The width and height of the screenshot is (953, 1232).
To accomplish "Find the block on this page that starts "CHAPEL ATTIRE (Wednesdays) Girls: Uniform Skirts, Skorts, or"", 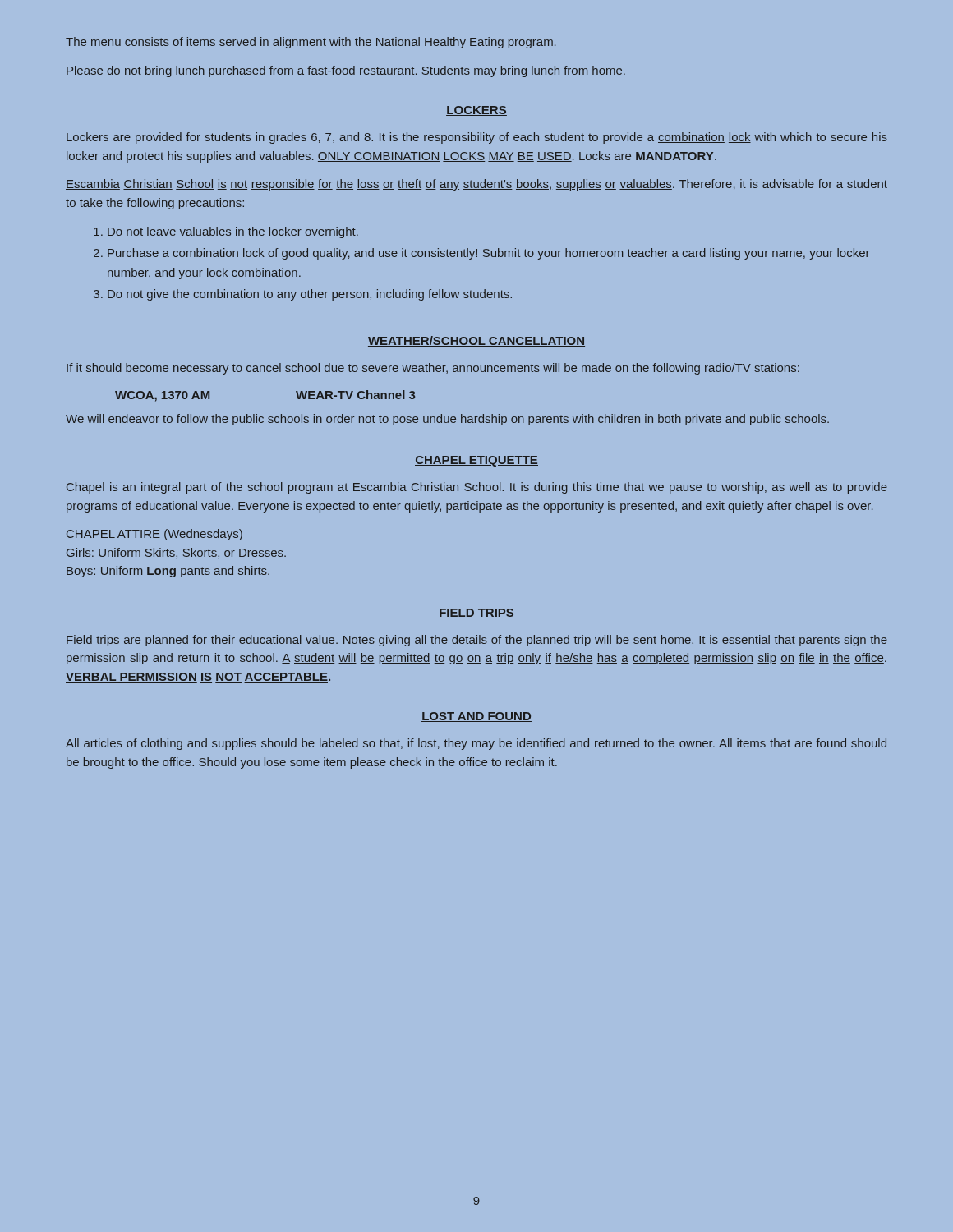I will point(154,535).
